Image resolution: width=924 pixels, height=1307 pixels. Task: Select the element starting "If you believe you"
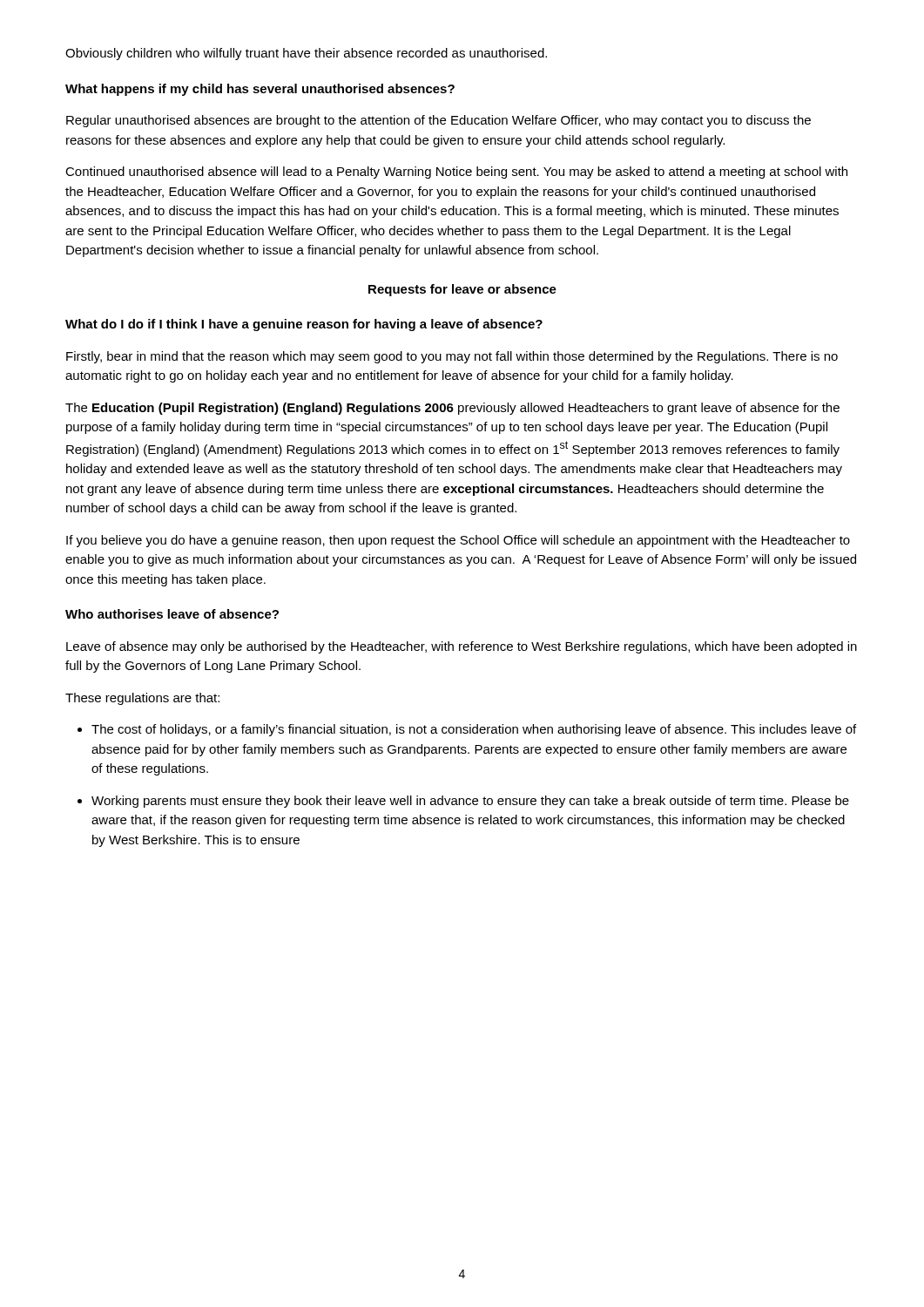point(462,560)
